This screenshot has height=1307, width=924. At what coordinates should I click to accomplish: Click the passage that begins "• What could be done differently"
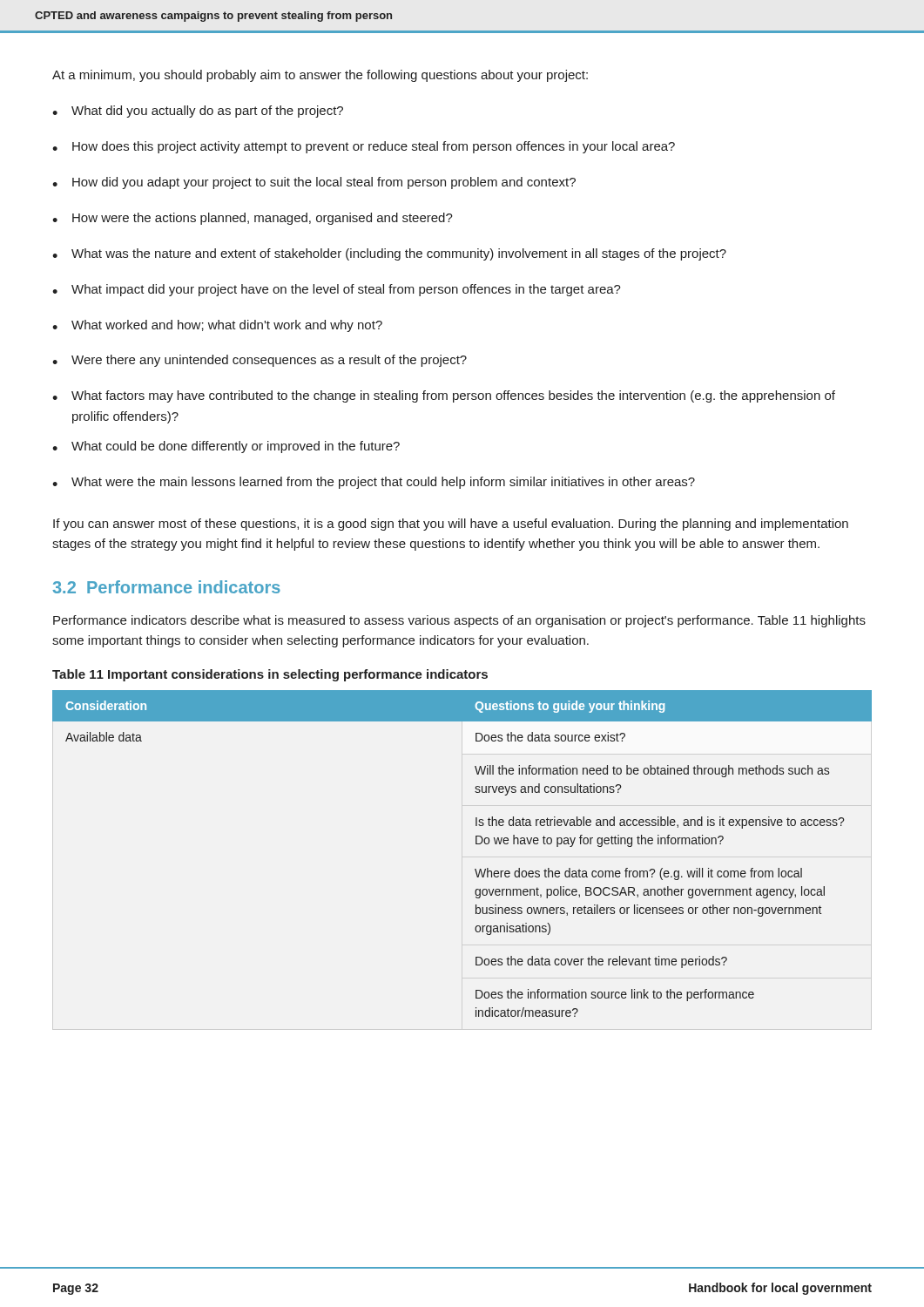click(226, 449)
